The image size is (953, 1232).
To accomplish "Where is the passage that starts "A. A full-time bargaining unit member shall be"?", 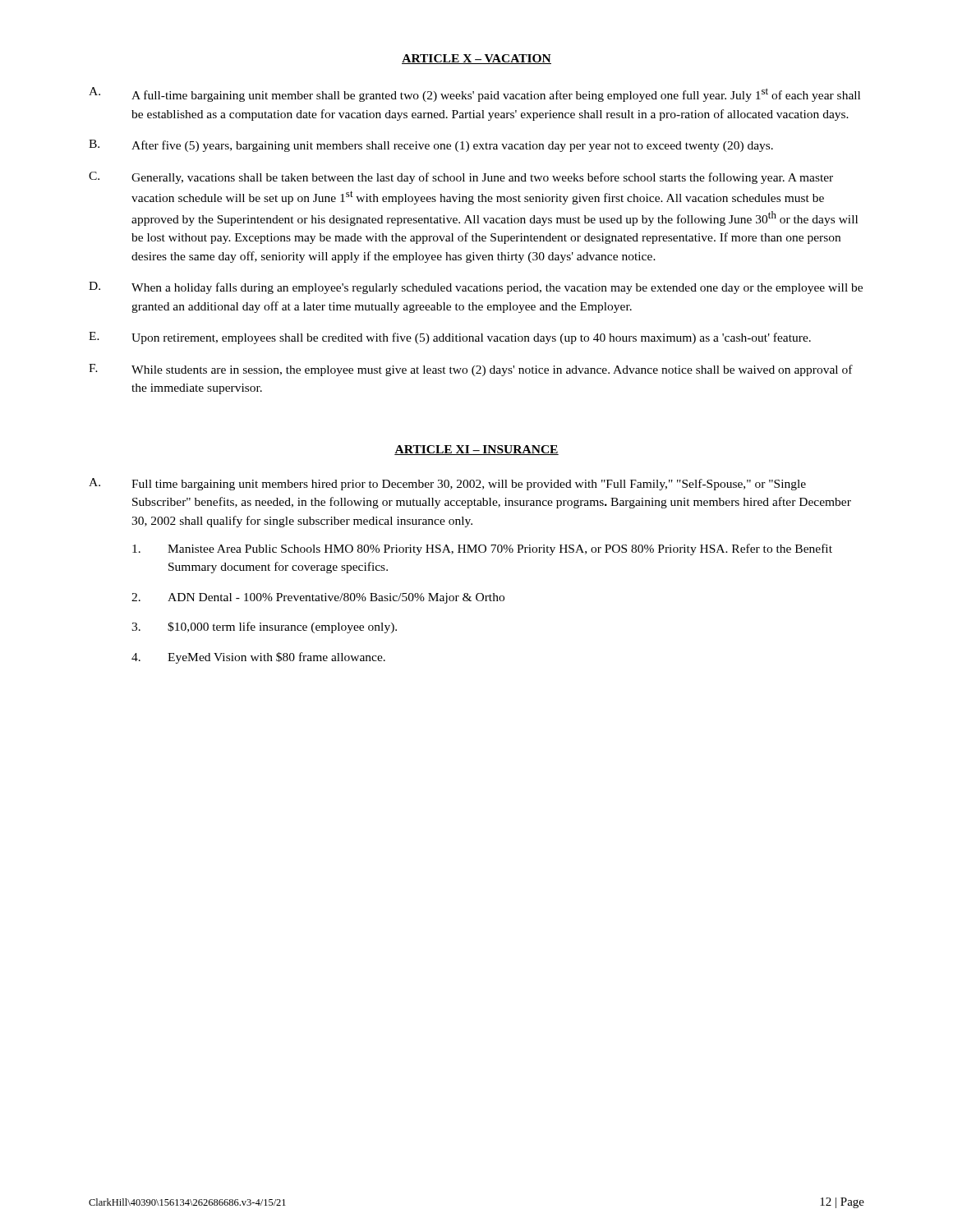I will click(476, 104).
